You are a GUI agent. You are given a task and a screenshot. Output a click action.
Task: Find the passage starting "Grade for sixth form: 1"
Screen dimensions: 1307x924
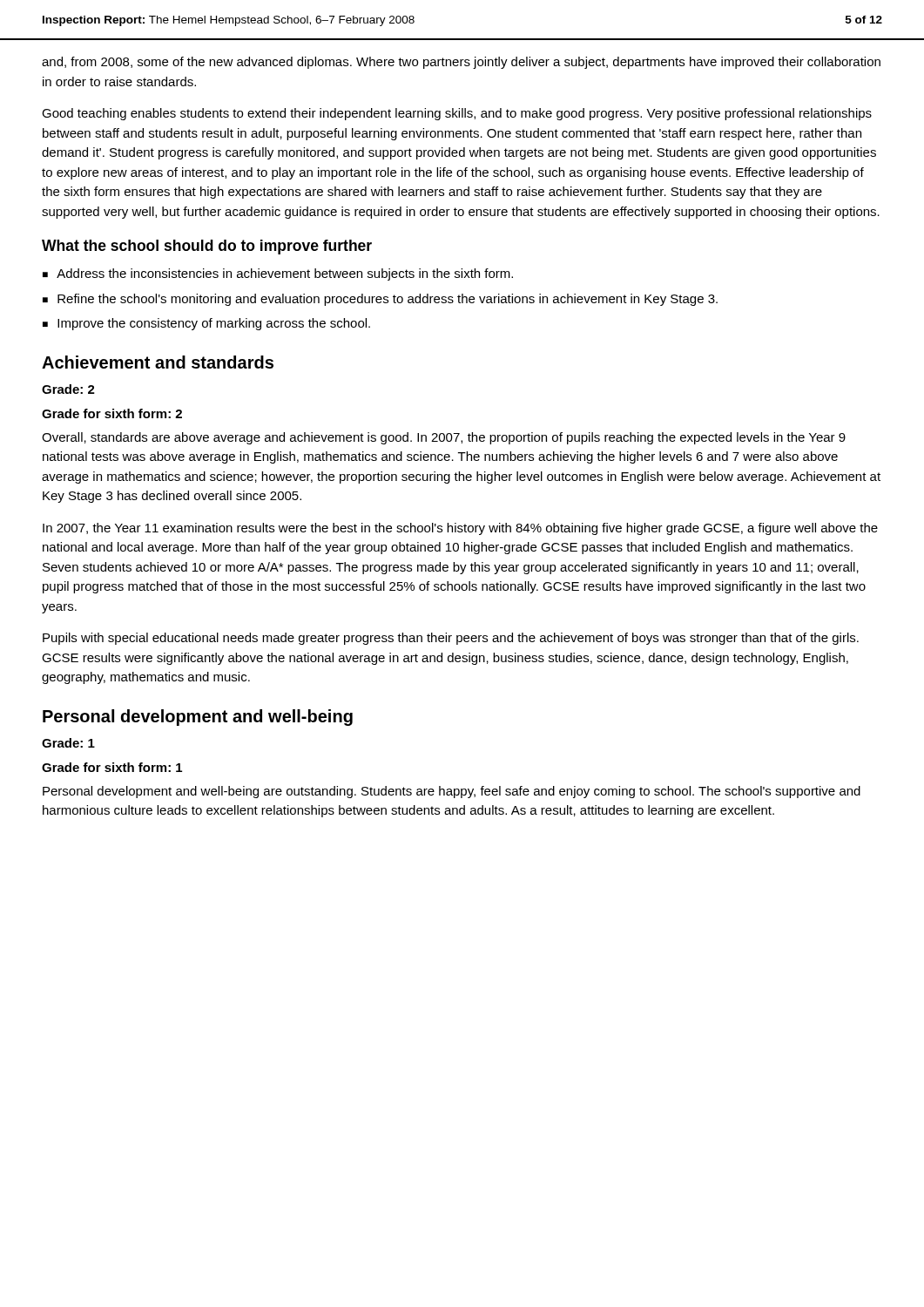click(112, 767)
